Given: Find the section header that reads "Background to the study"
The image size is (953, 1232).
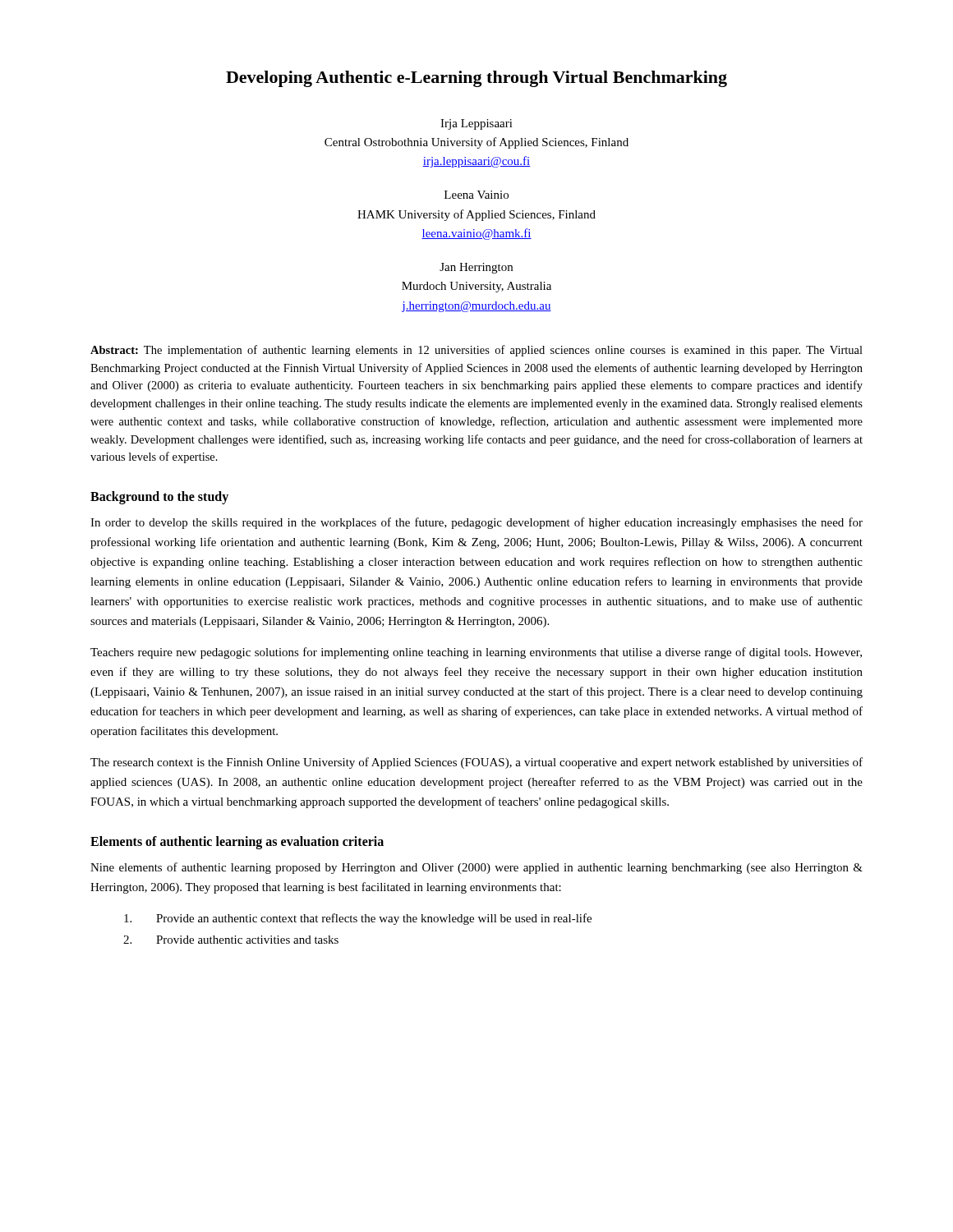Looking at the screenshot, I should pyautogui.click(x=159, y=497).
